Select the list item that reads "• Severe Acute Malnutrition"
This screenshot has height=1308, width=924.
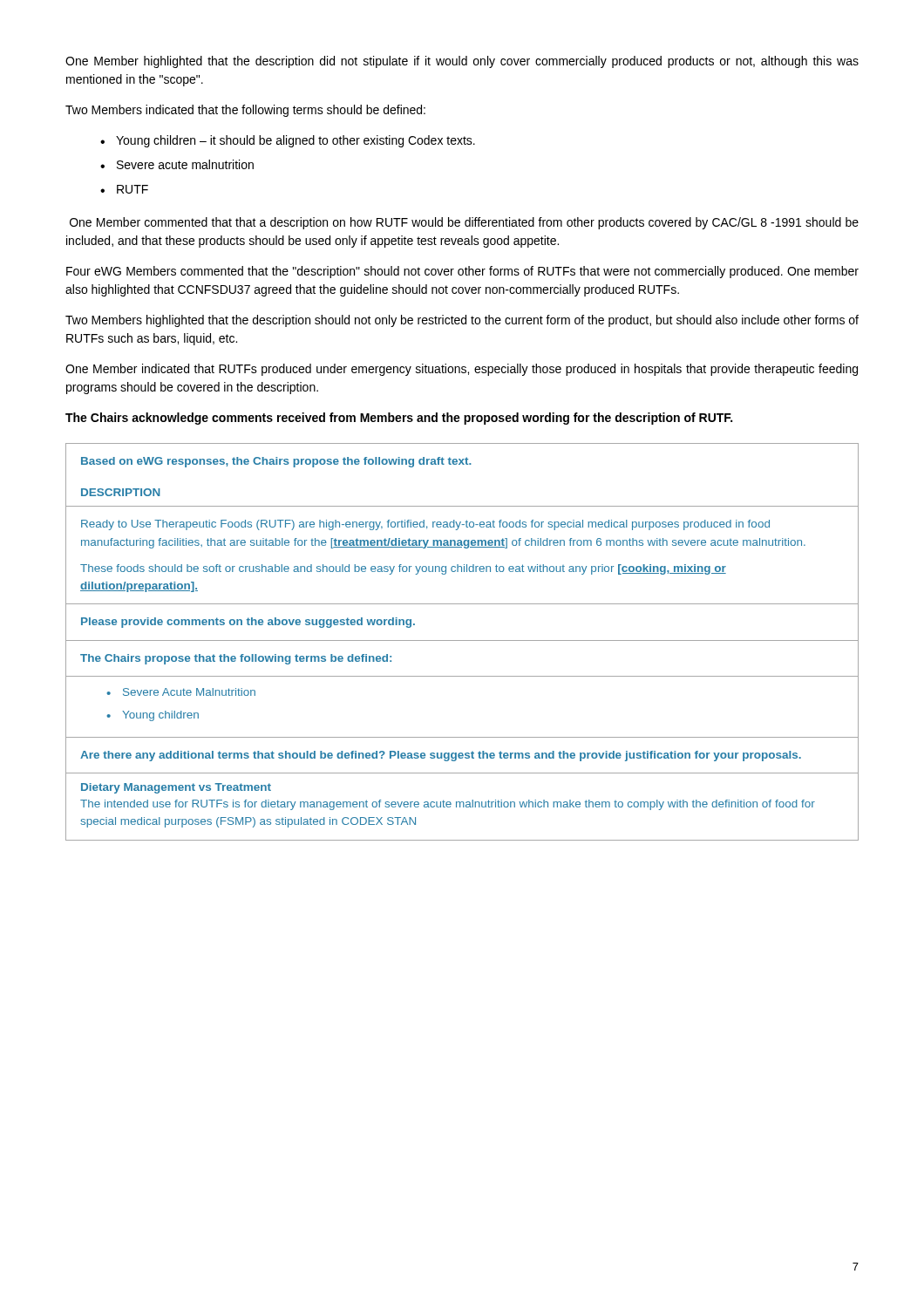pyautogui.click(x=181, y=693)
